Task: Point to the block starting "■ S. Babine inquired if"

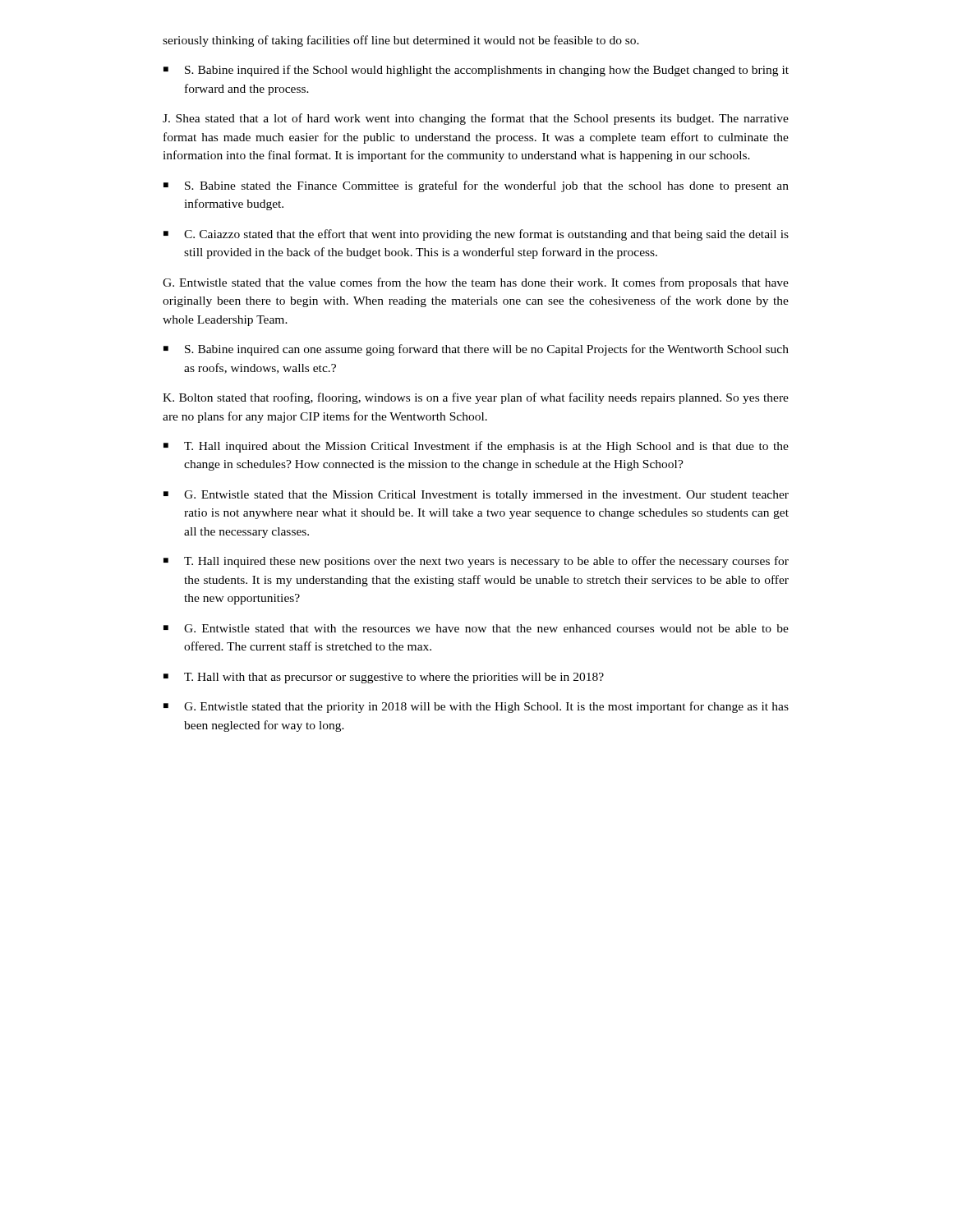Action: point(476,80)
